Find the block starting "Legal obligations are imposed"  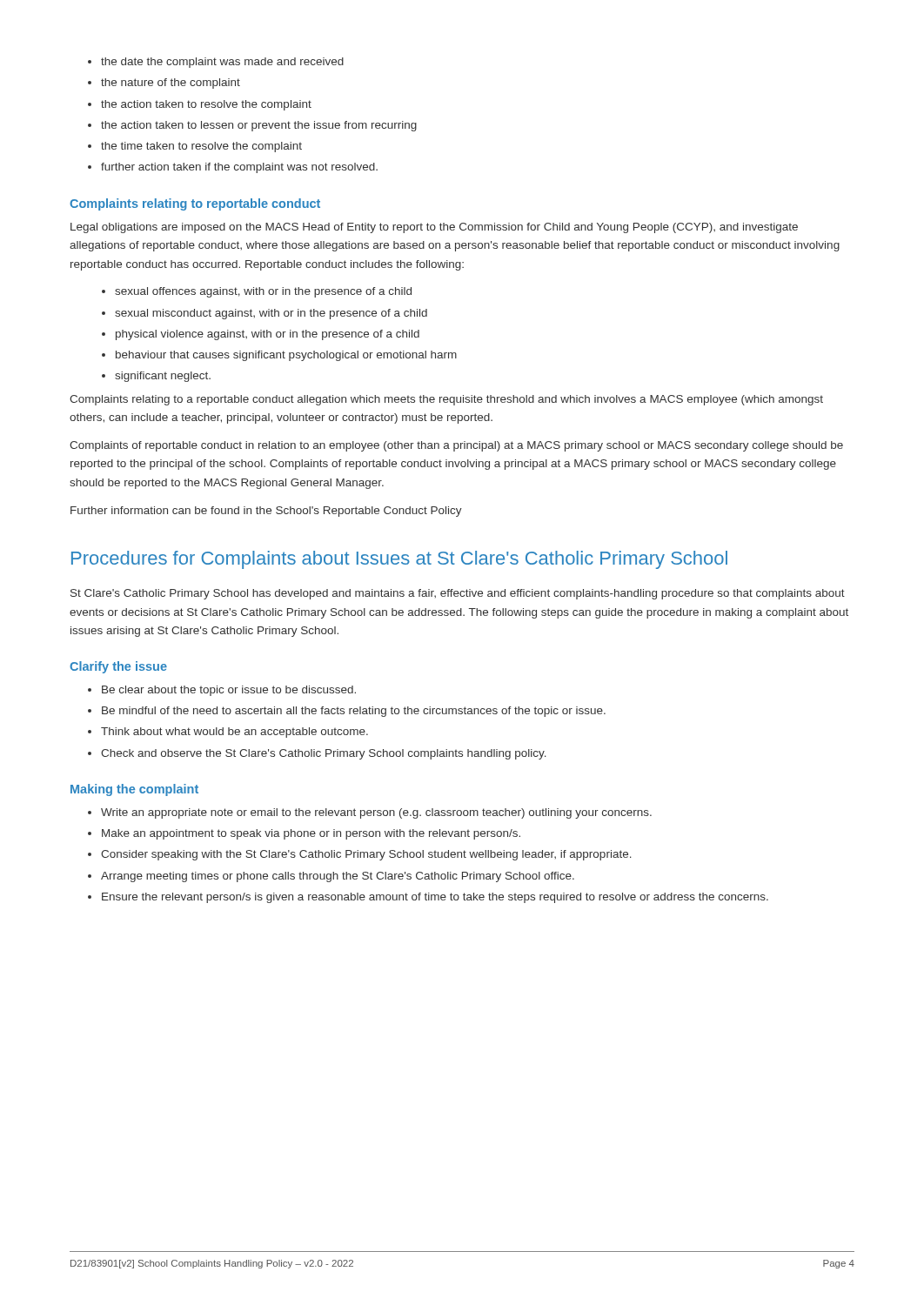coord(455,245)
